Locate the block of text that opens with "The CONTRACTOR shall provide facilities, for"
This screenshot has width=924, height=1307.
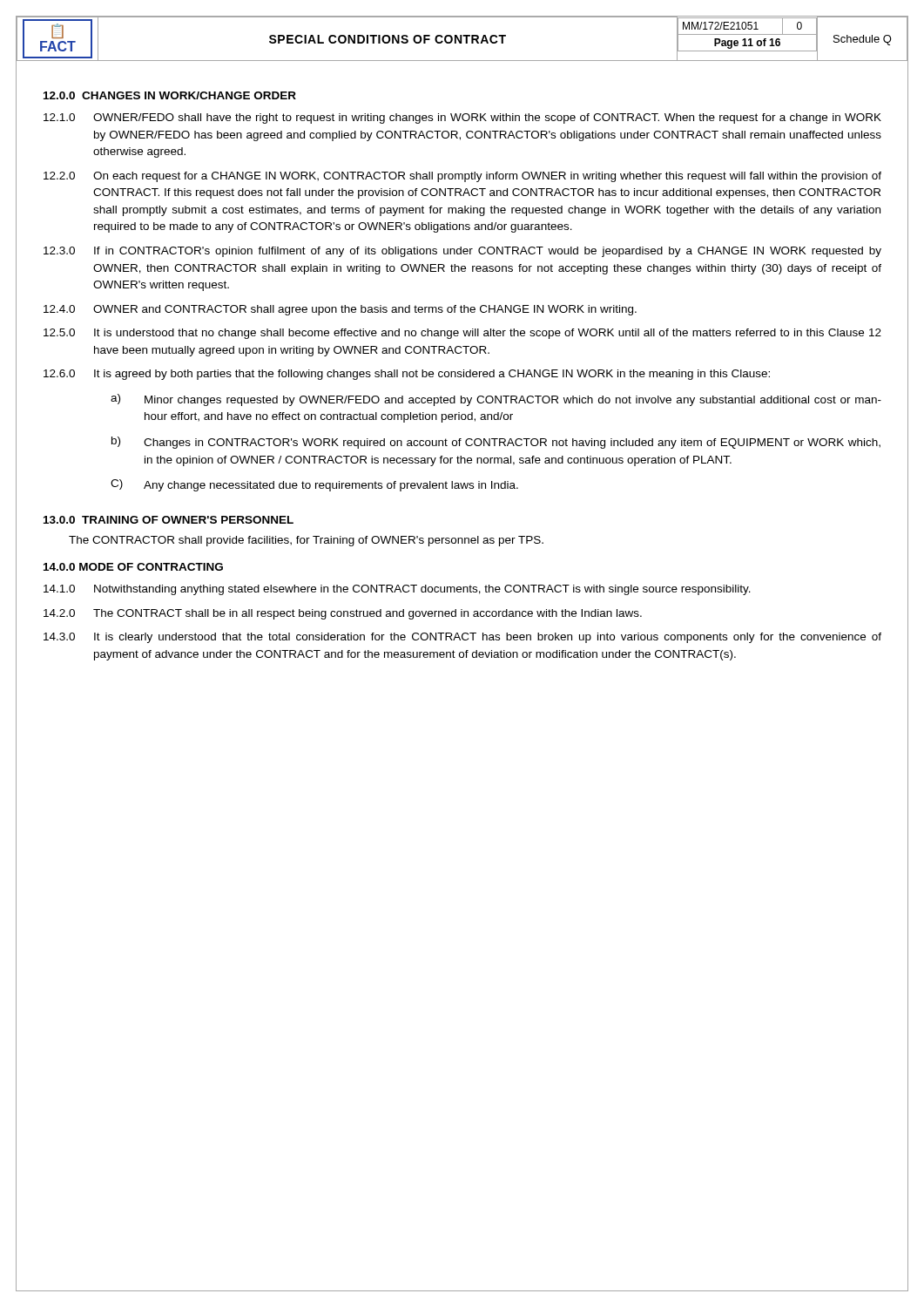[307, 540]
